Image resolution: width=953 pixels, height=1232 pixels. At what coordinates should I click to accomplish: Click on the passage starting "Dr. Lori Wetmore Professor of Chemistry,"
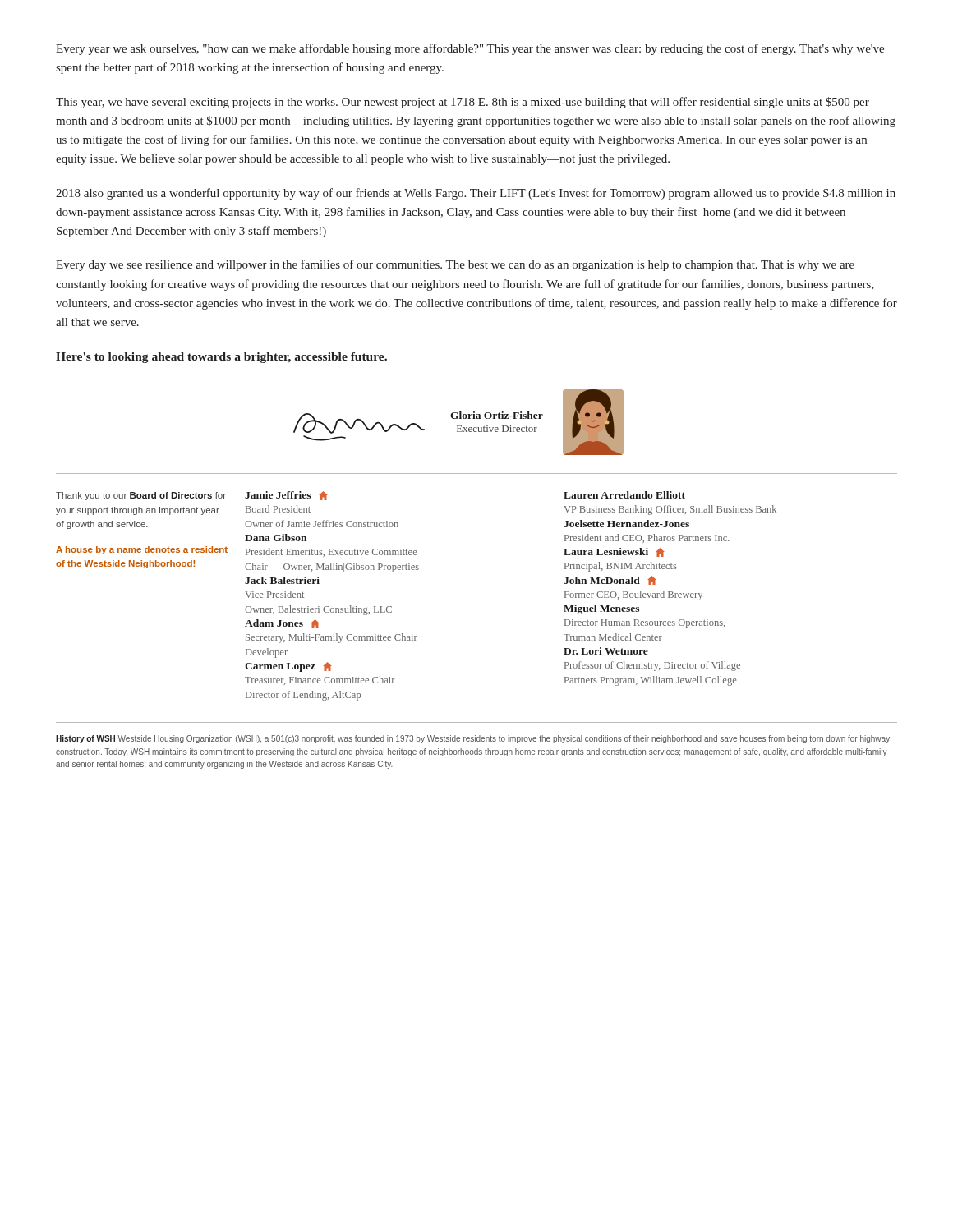pyautogui.click(x=730, y=666)
